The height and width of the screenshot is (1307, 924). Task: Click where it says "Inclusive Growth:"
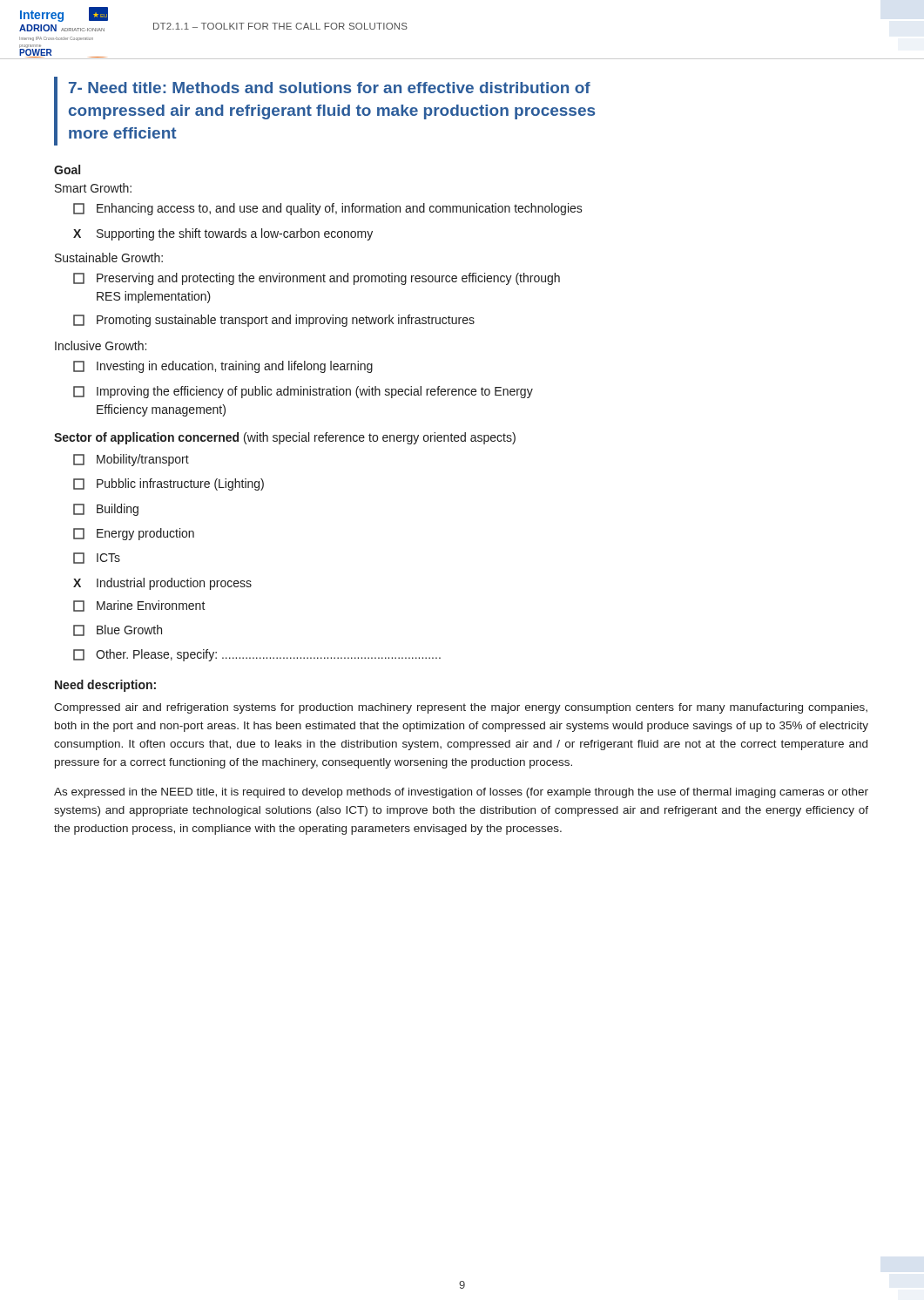tap(101, 346)
